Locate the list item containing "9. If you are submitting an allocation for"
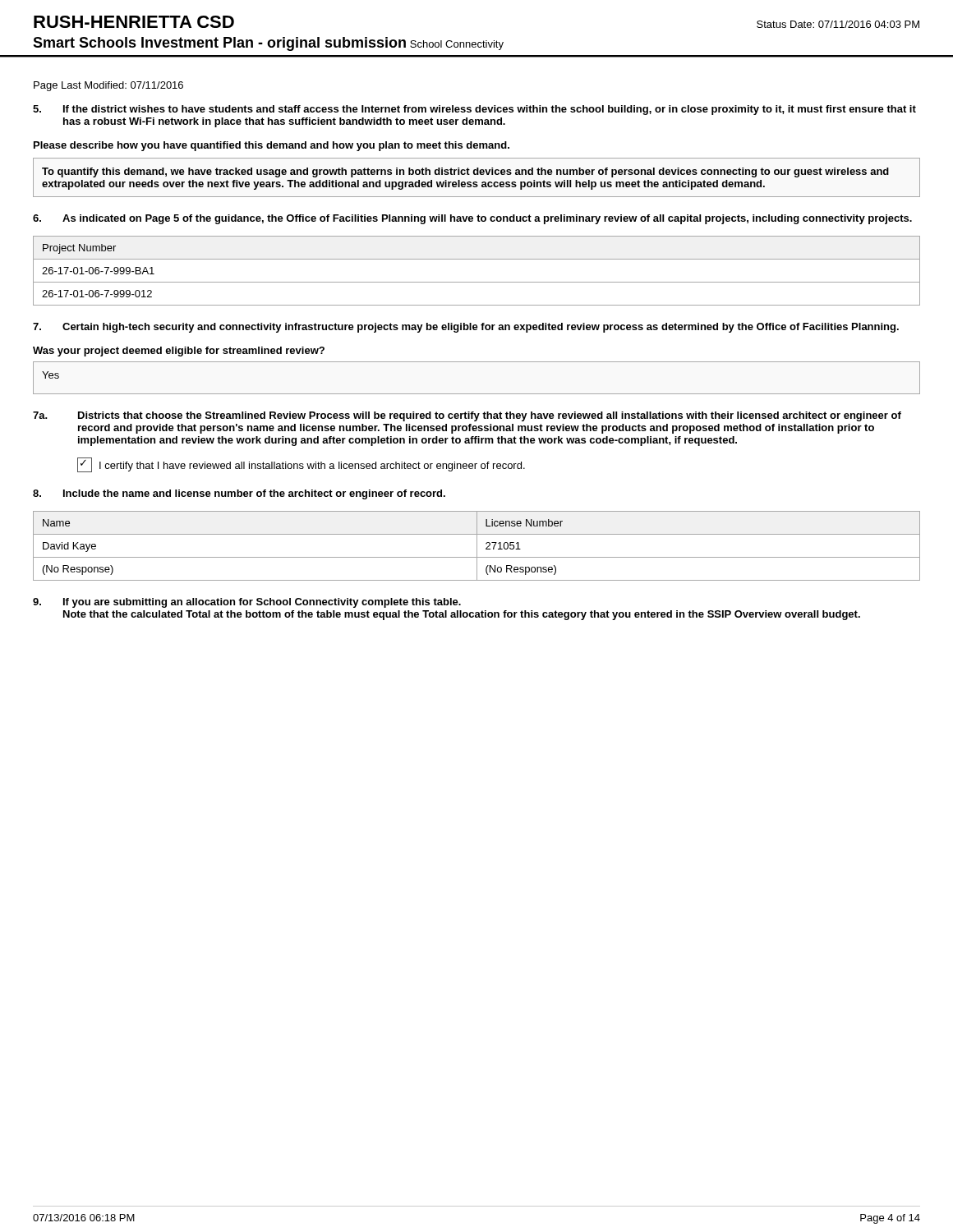 tap(476, 608)
